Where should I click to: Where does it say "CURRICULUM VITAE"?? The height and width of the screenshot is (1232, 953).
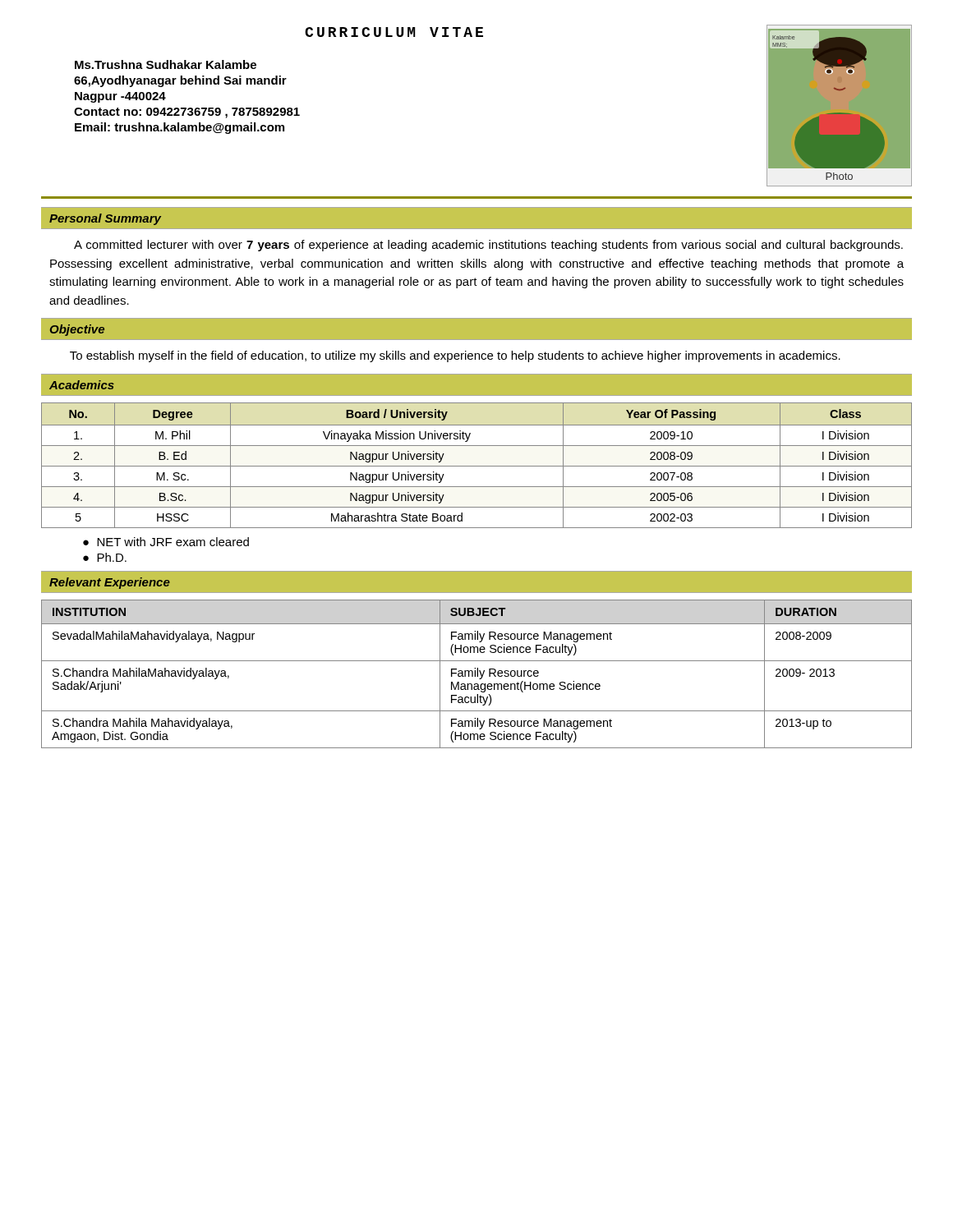(x=396, y=33)
